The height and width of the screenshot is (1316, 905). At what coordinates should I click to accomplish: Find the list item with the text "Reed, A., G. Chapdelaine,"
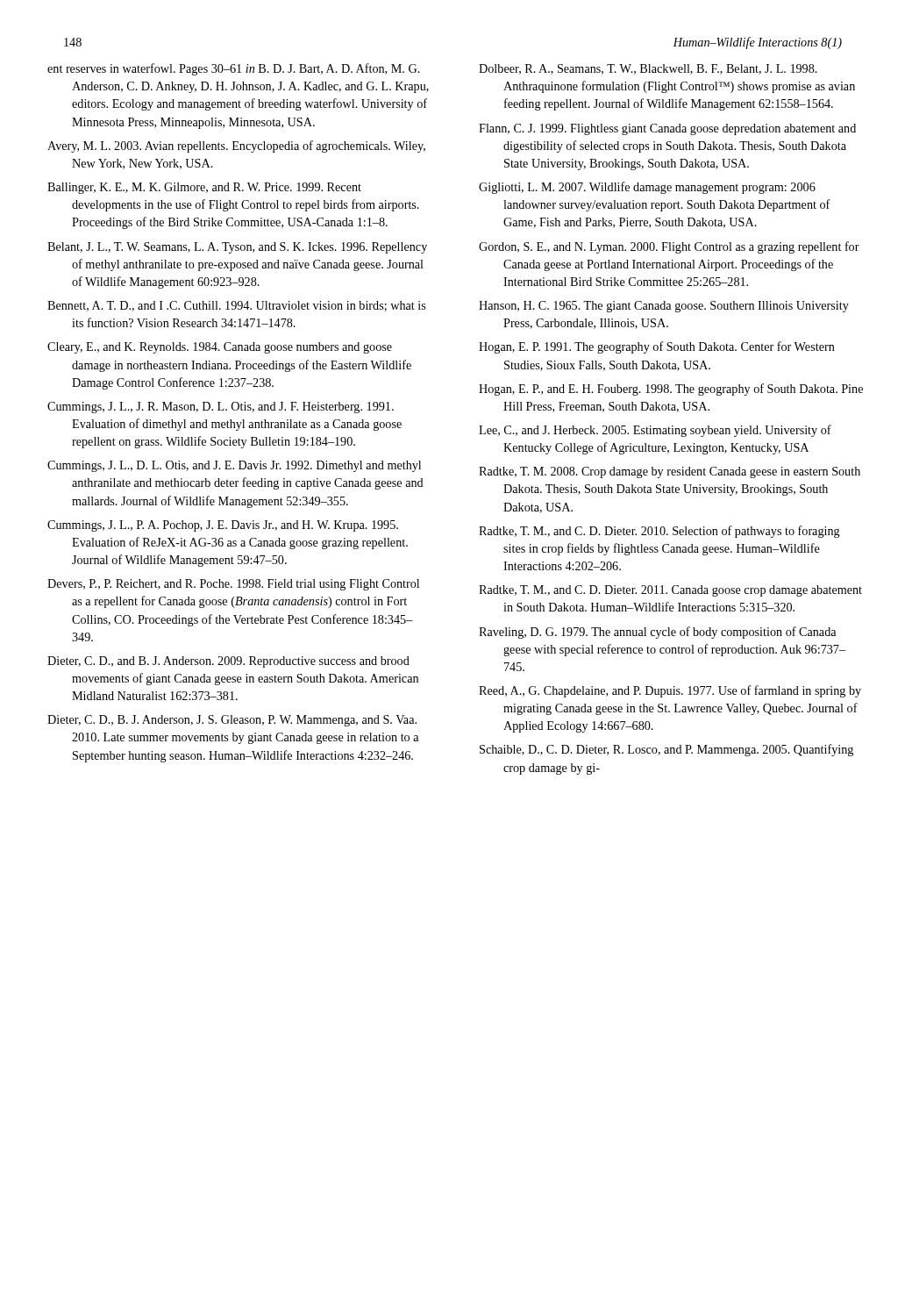coord(670,708)
